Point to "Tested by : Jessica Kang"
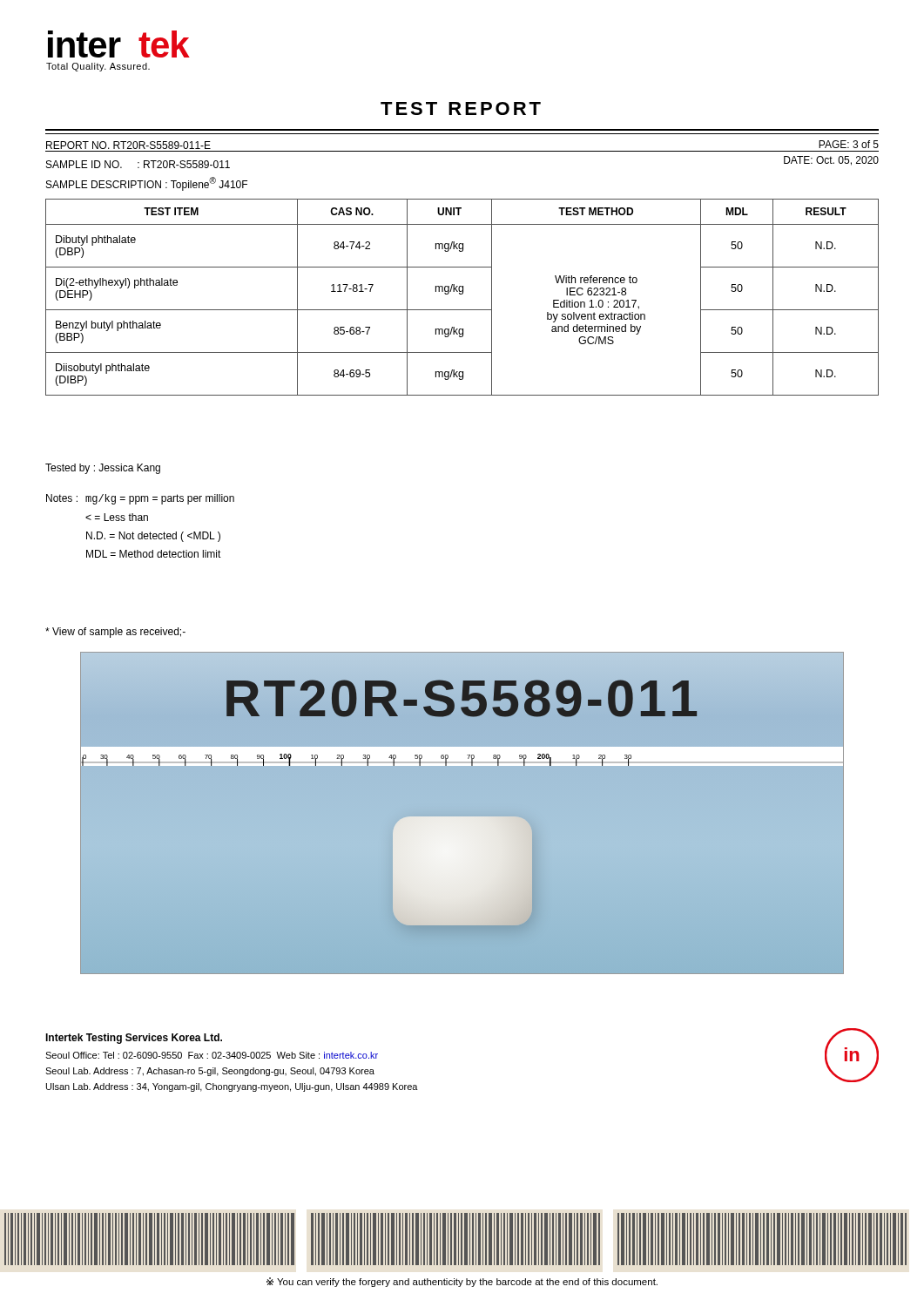924x1307 pixels. pos(103,468)
